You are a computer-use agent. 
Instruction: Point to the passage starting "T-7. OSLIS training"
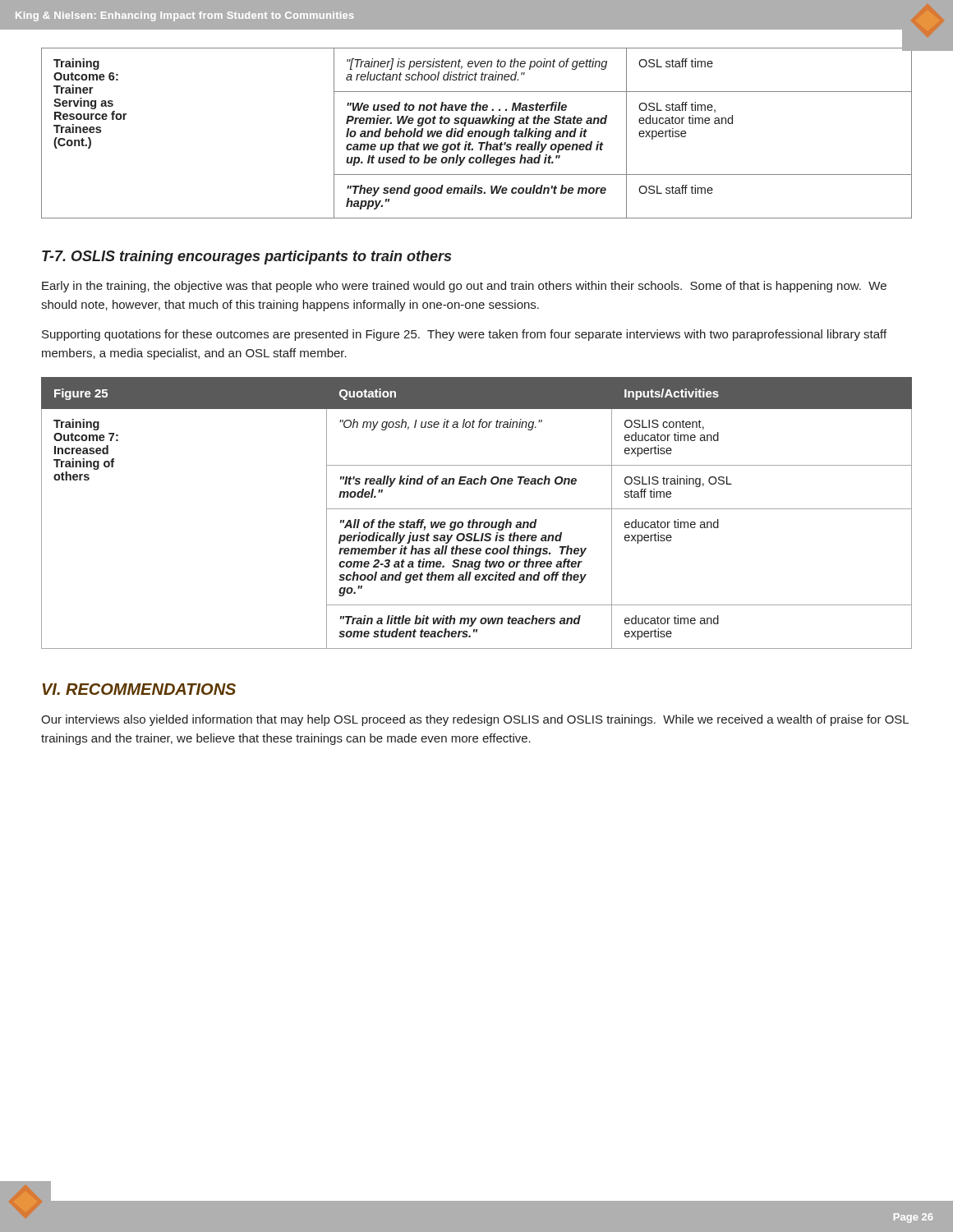click(246, 257)
